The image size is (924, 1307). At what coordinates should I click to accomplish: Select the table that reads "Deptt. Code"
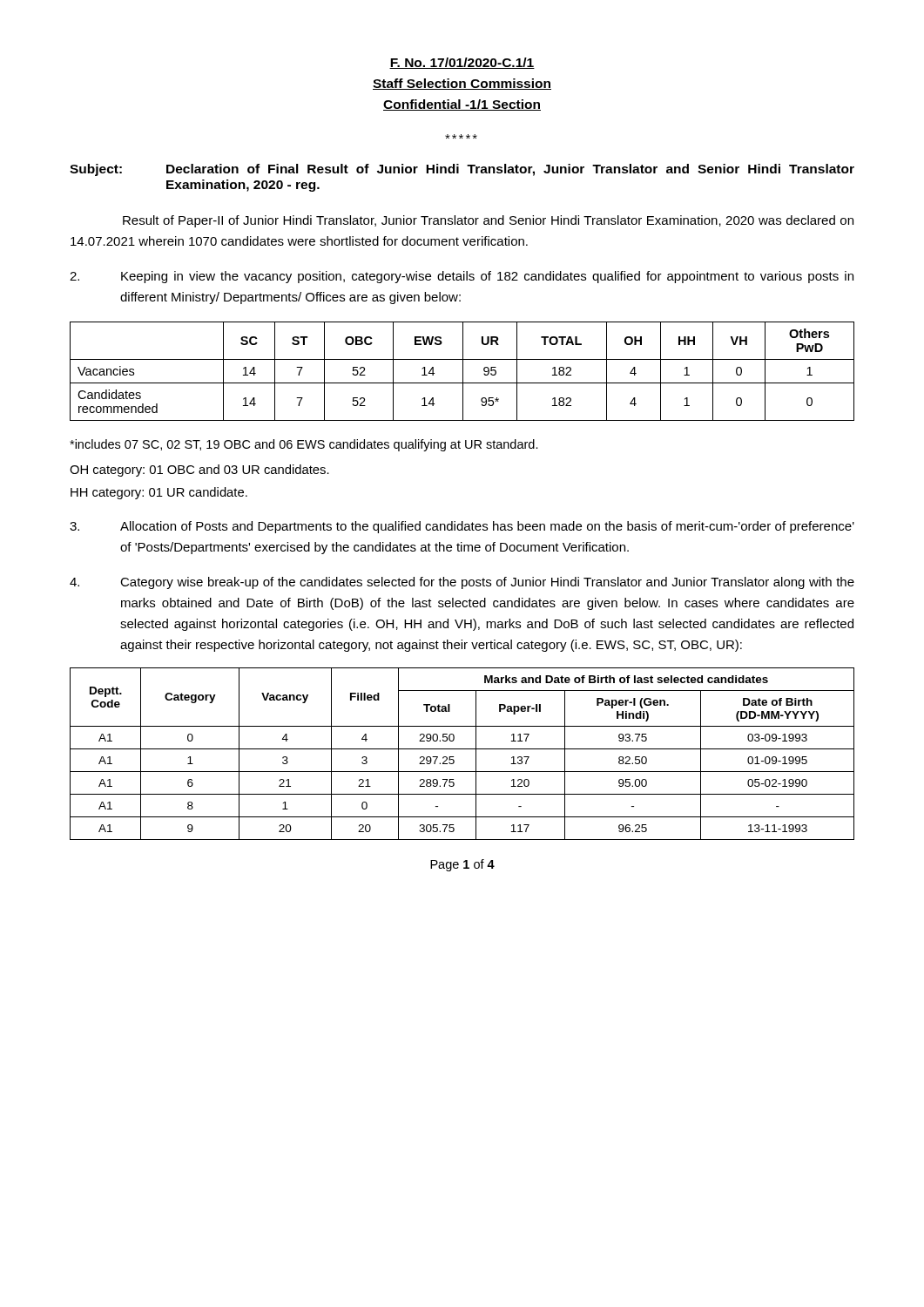[462, 754]
